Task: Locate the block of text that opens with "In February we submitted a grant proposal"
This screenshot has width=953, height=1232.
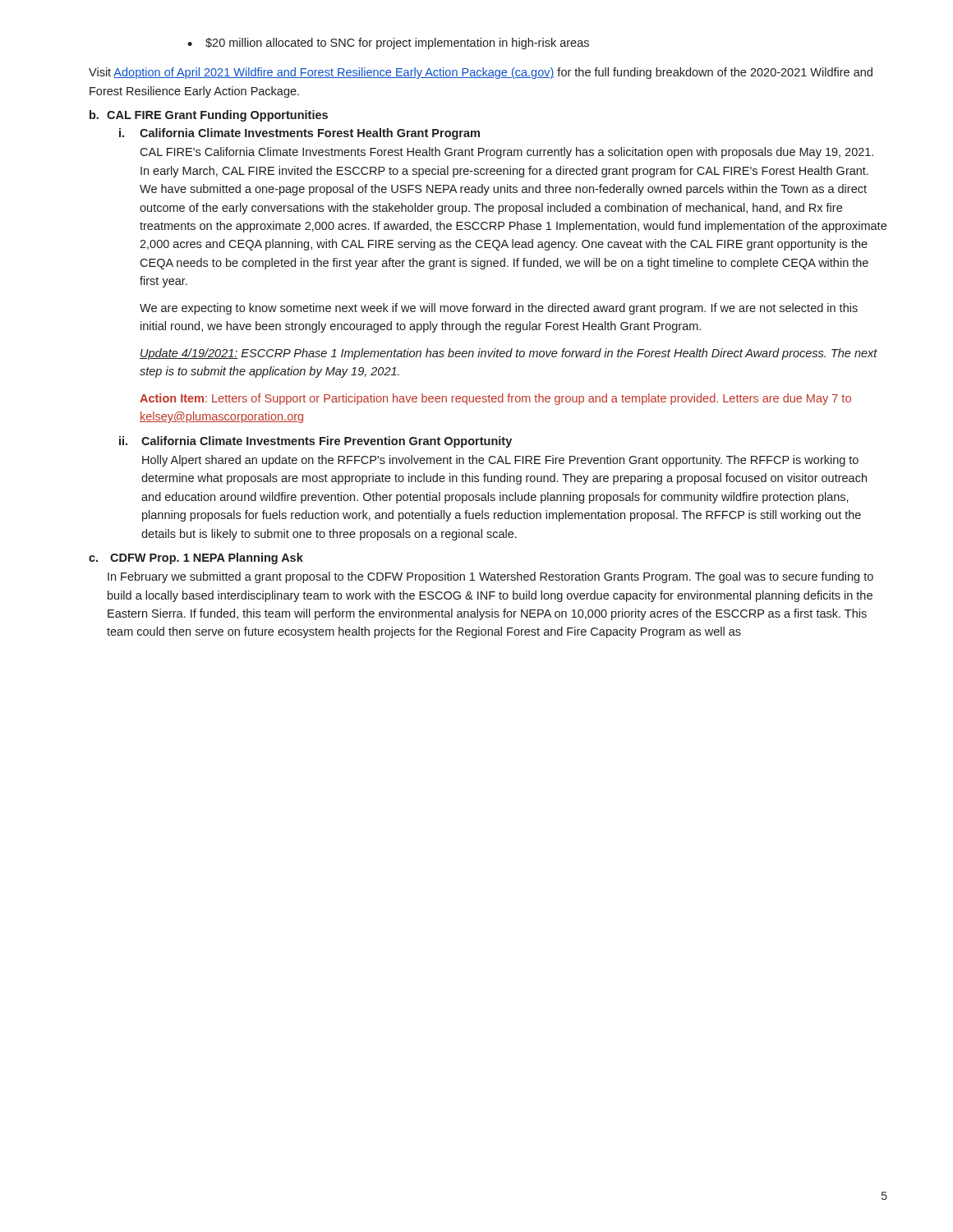Action: [x=490, y=604]
